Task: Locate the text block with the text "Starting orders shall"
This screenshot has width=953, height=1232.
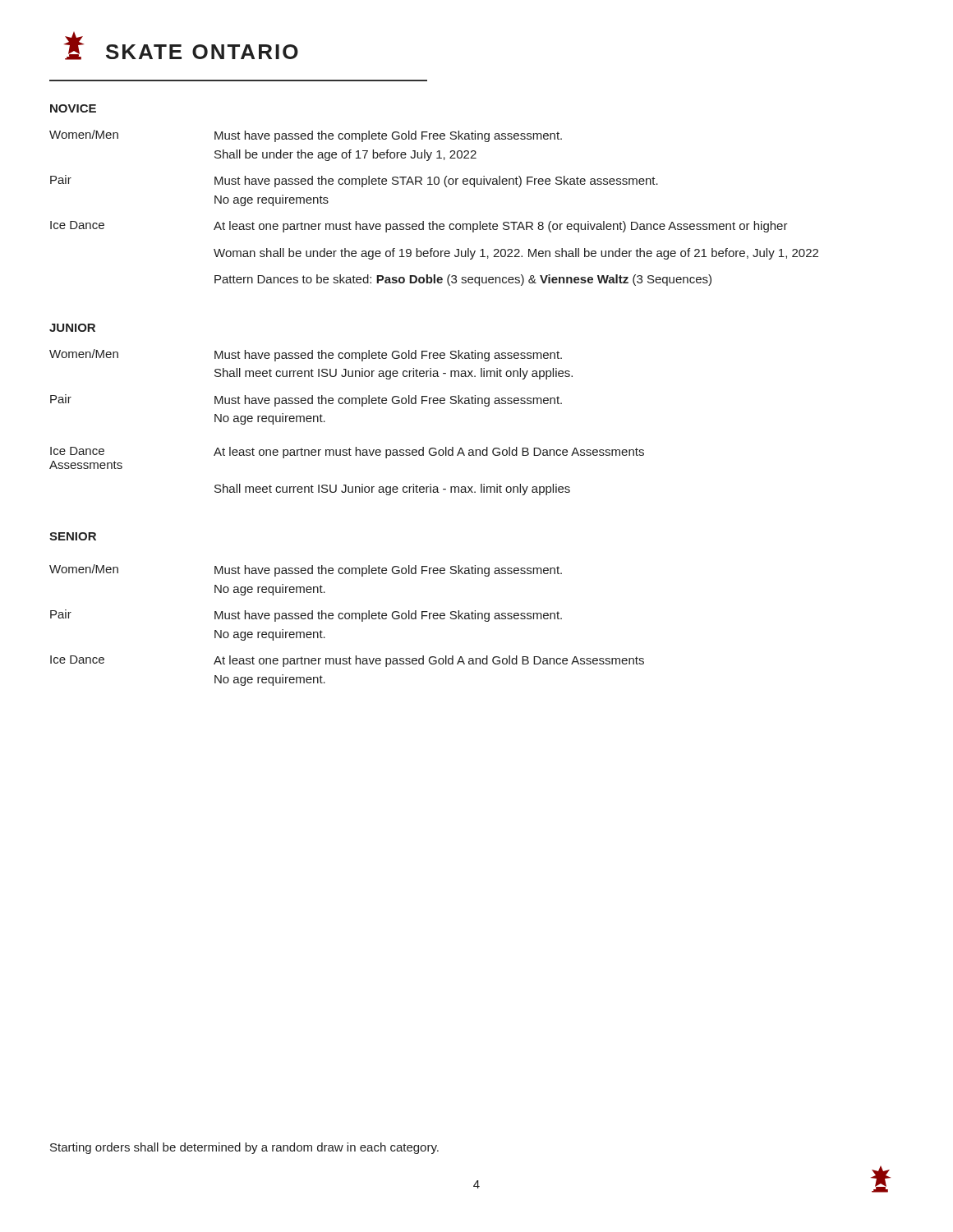Action: (x=244, y=1147)
